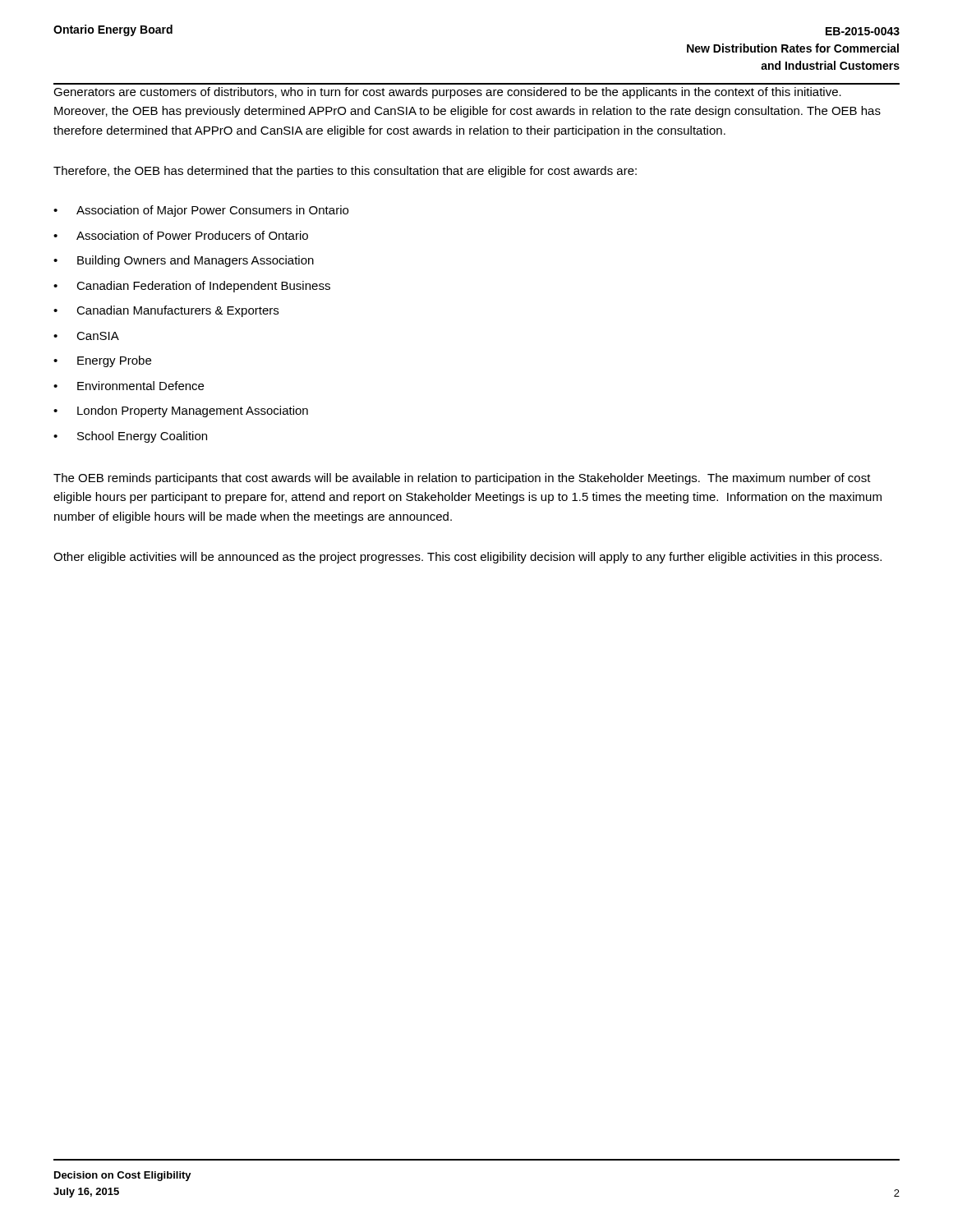The image size is (953, 1232).
Task: Find the list item that reads "• Canadian Federation of Independent Business"
Action: point(192,286)
